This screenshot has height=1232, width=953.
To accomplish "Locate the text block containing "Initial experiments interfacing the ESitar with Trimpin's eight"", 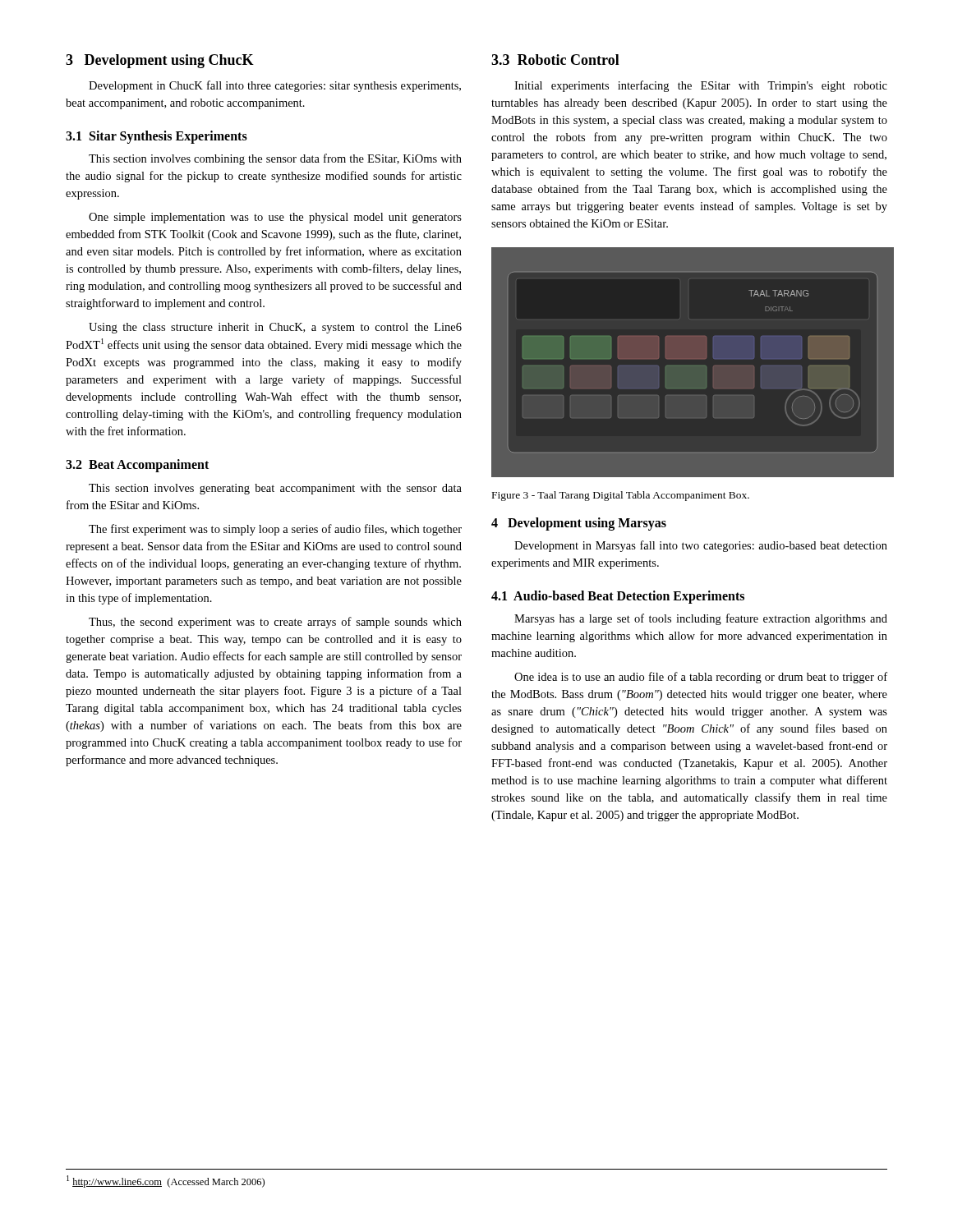I will pos(689,155).
